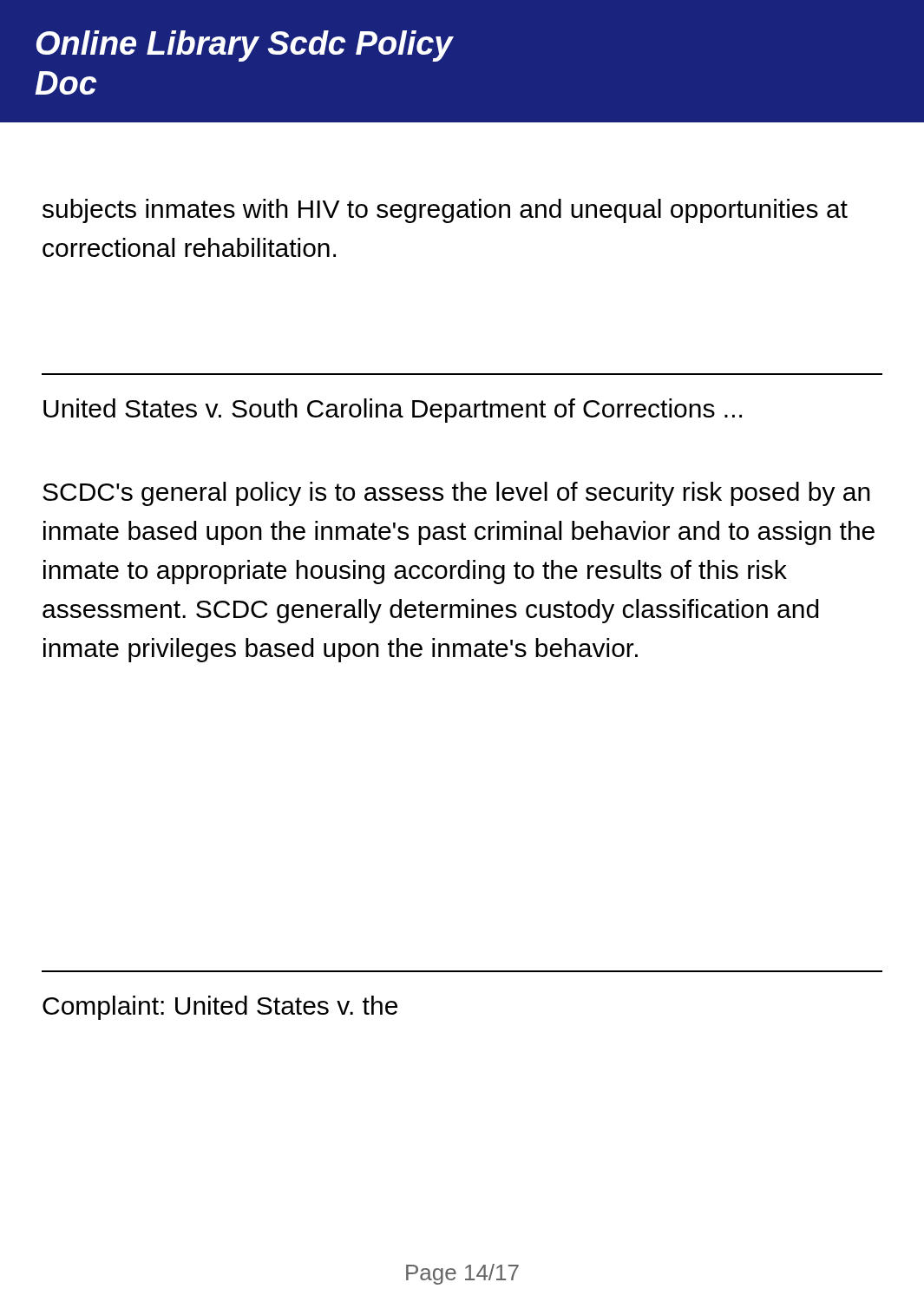Click on the element starting "subjects inmates with"
924x1302 pixels.
(462, 228)
